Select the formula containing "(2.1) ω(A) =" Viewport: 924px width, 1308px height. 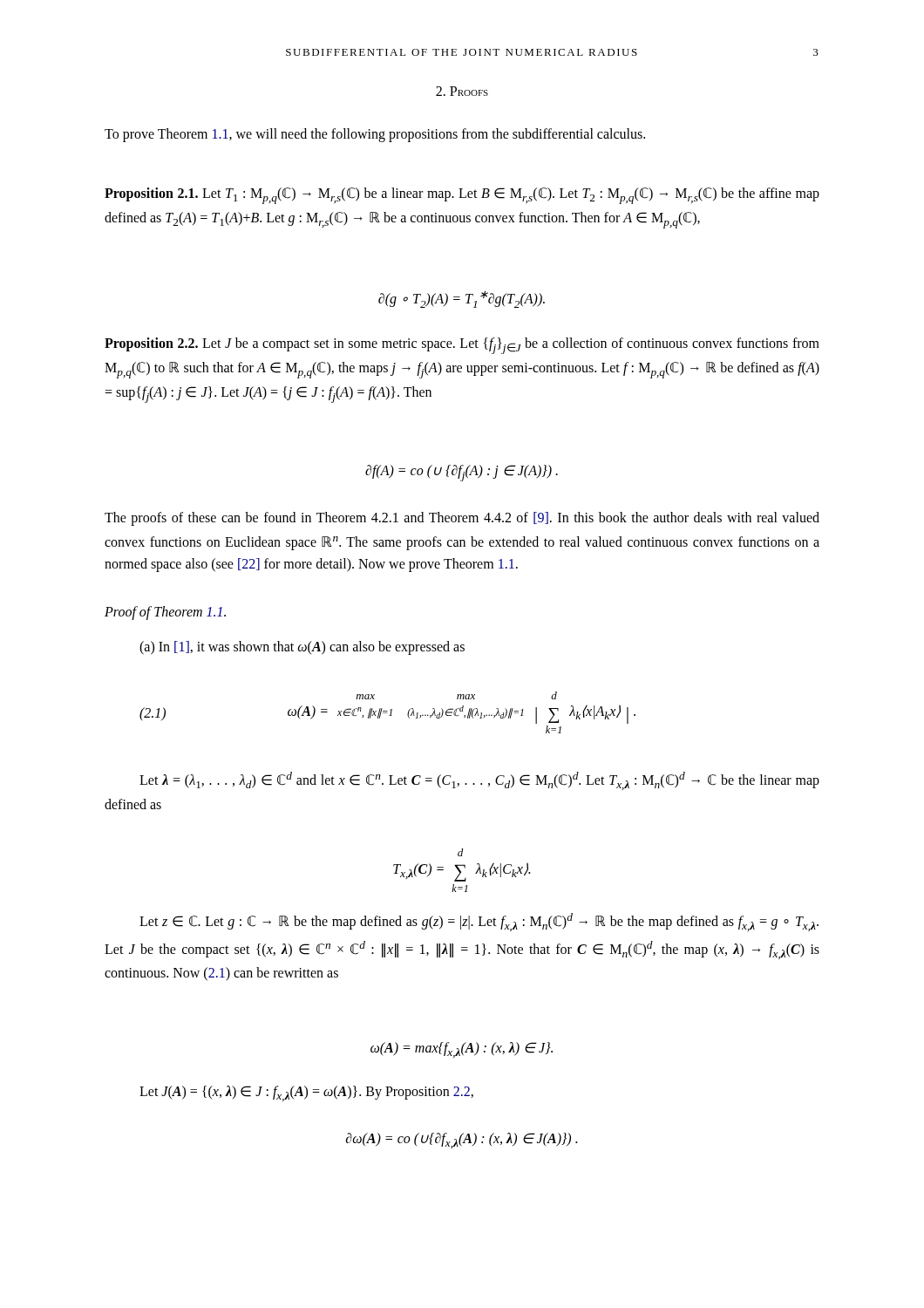[388, 713]
